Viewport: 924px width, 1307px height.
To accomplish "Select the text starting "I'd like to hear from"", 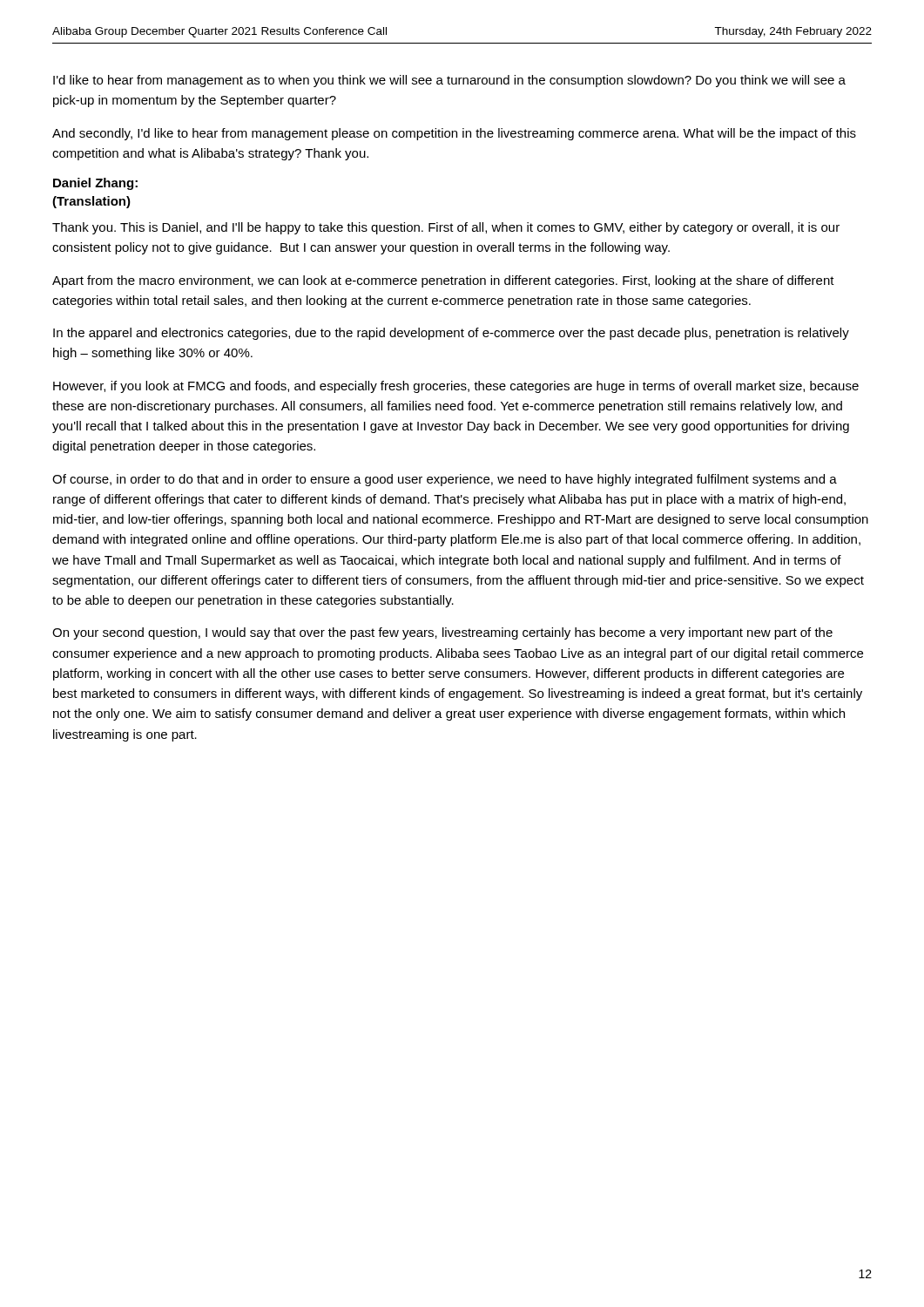I will click(449, 90).
